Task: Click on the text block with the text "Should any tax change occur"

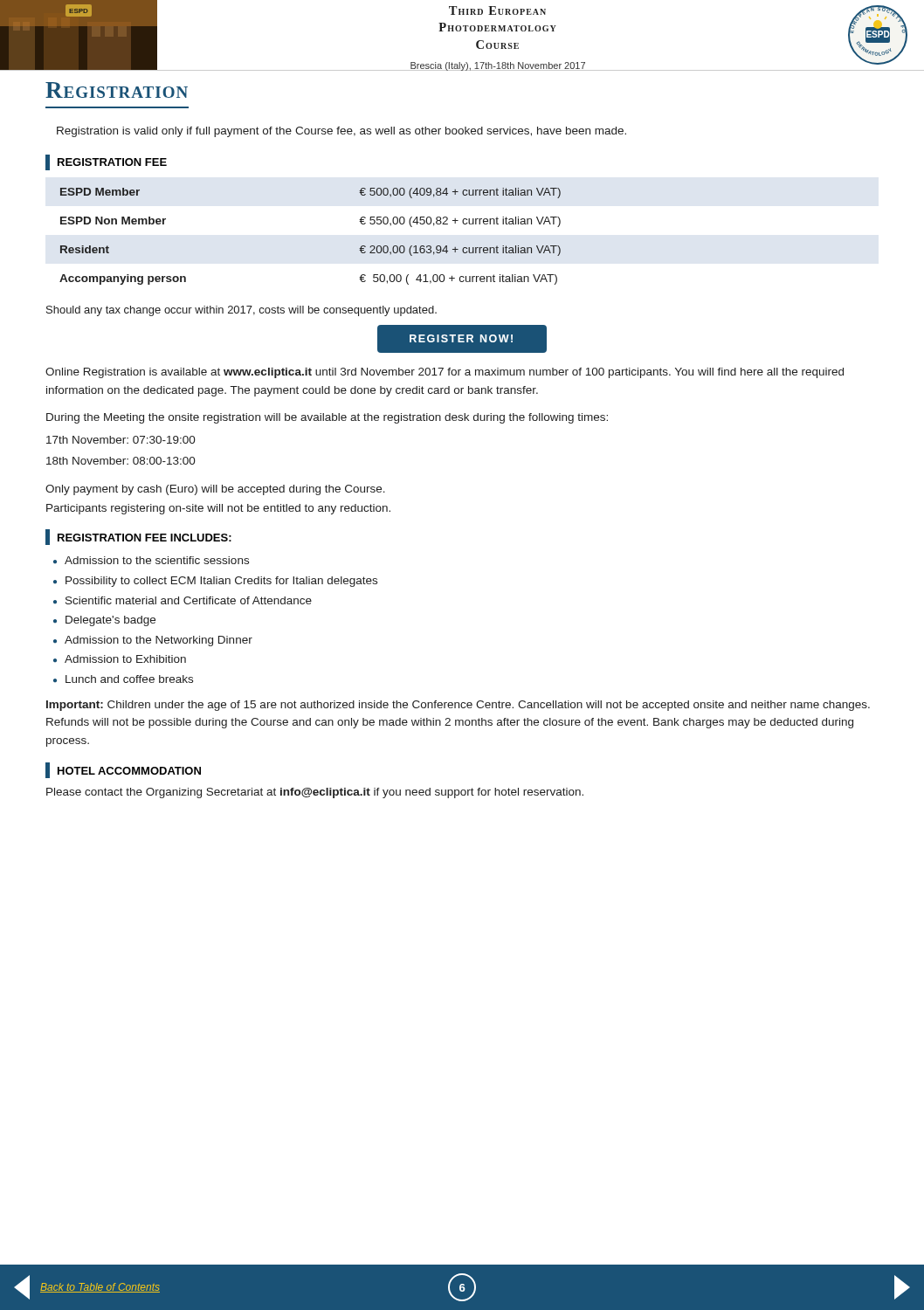Action: (241, 310)
